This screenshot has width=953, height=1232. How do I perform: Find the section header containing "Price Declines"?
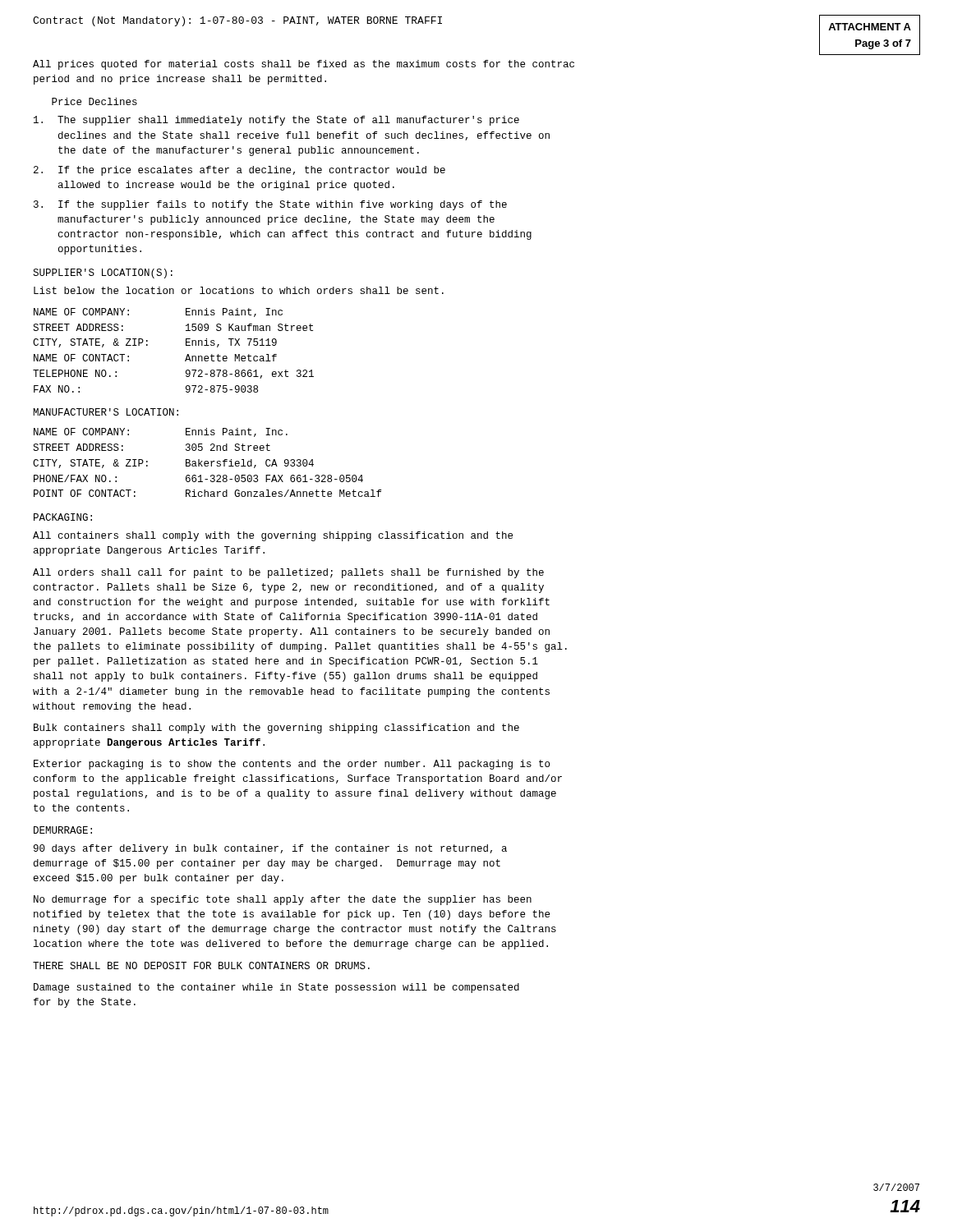[x=85, y=103]
